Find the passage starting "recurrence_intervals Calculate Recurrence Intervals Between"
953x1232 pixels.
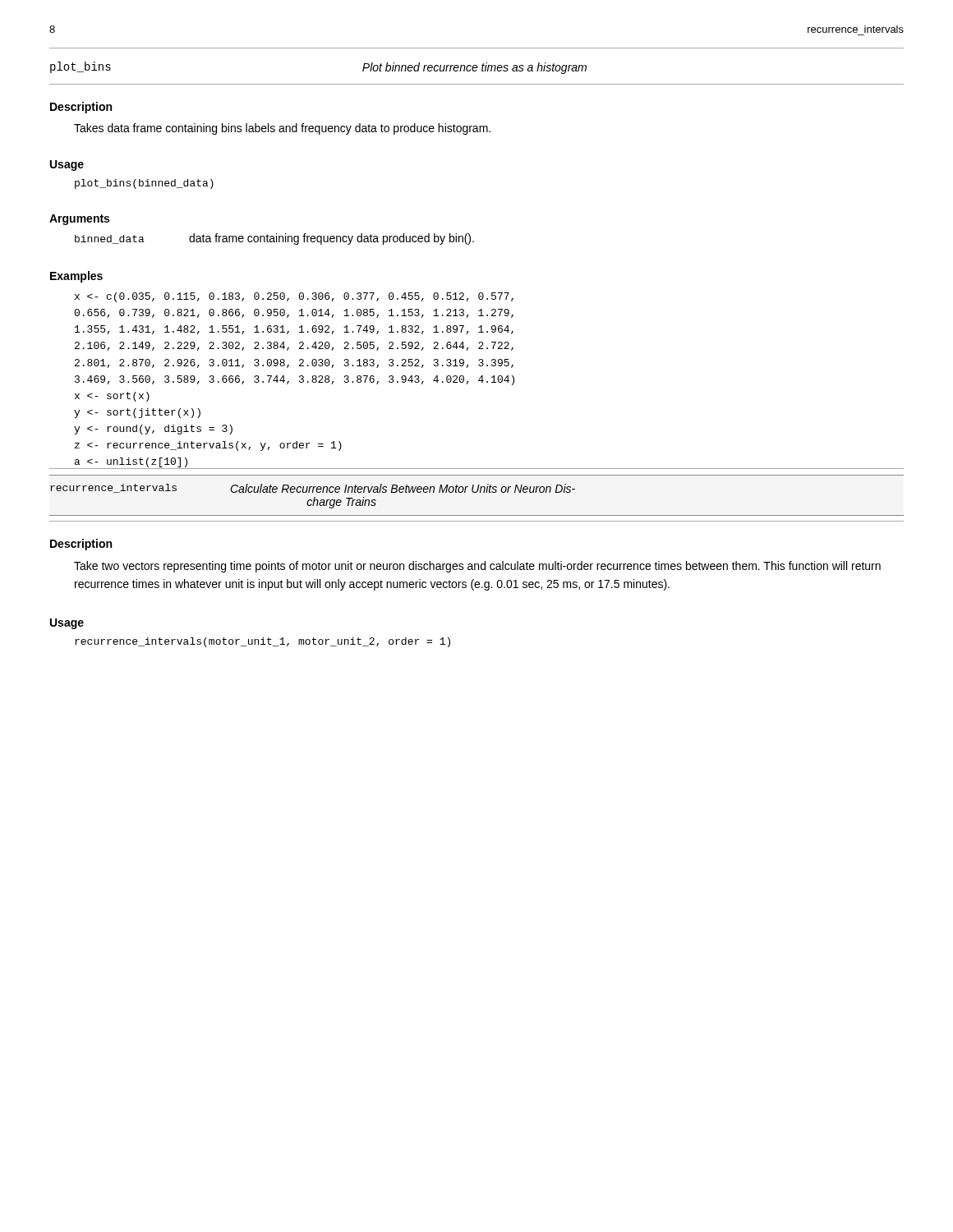pos(476,495)
